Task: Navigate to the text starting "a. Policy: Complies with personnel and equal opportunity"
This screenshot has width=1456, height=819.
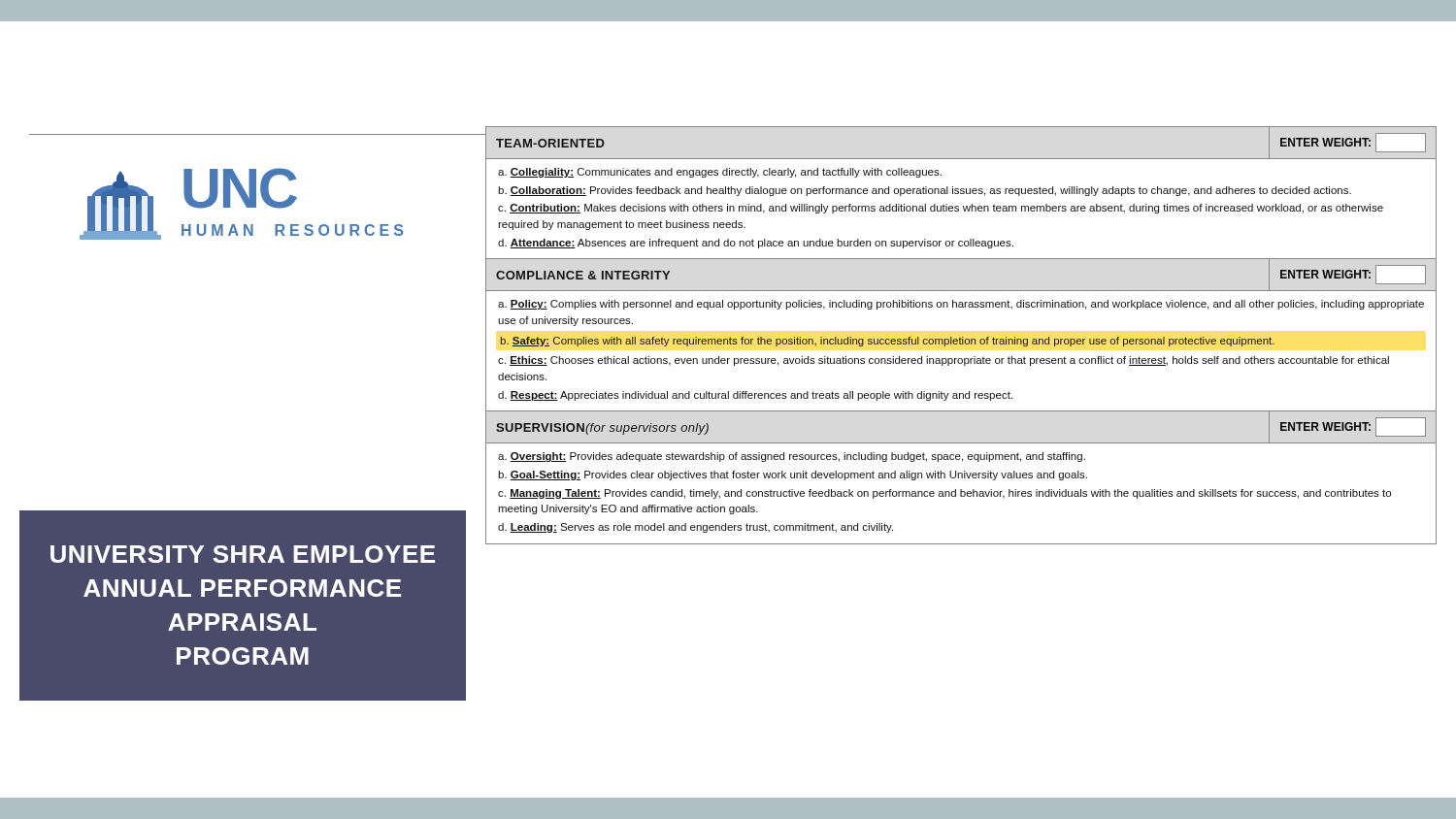Action: click(961, 312)
